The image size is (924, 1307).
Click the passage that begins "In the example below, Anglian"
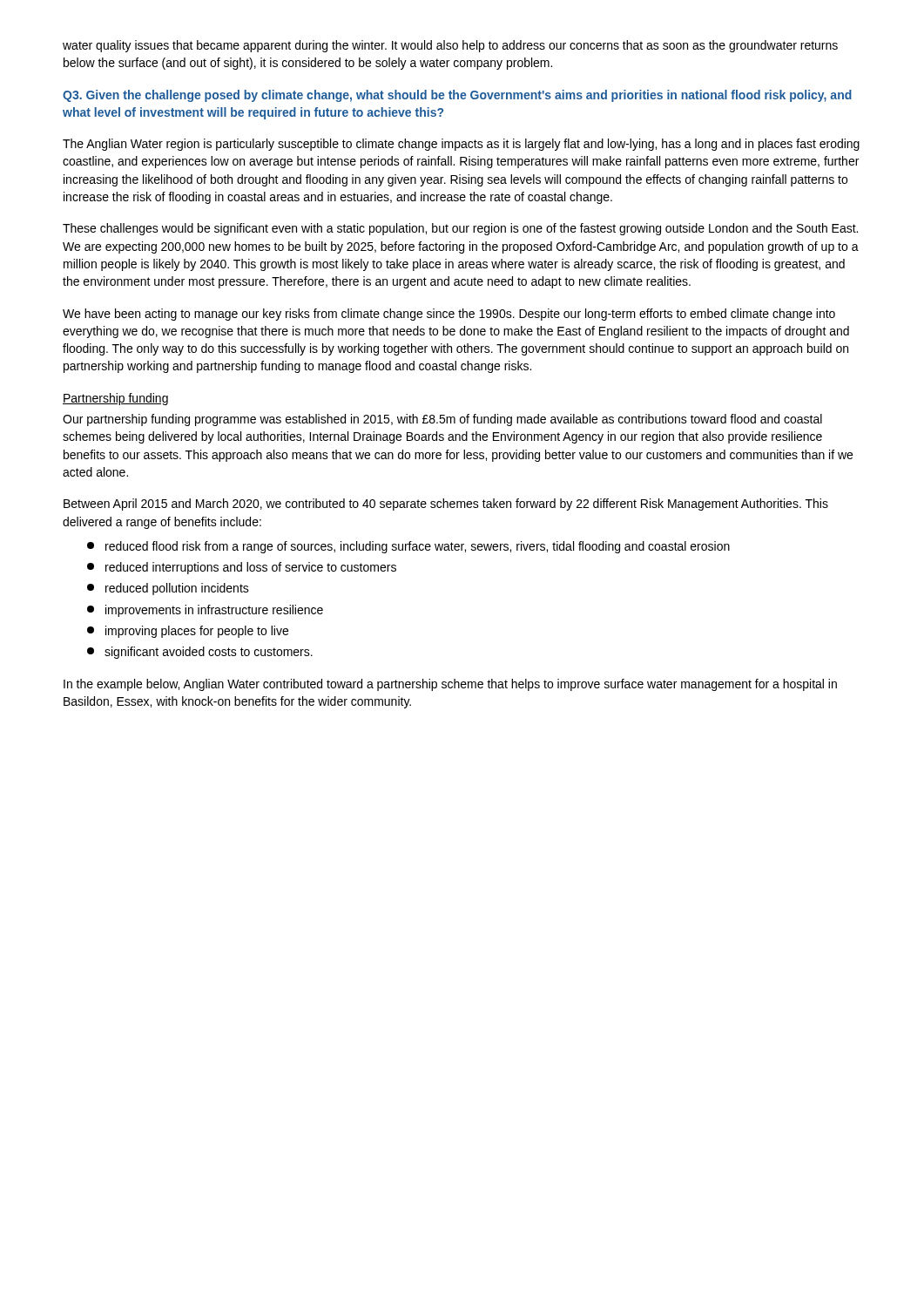(450, 692)
